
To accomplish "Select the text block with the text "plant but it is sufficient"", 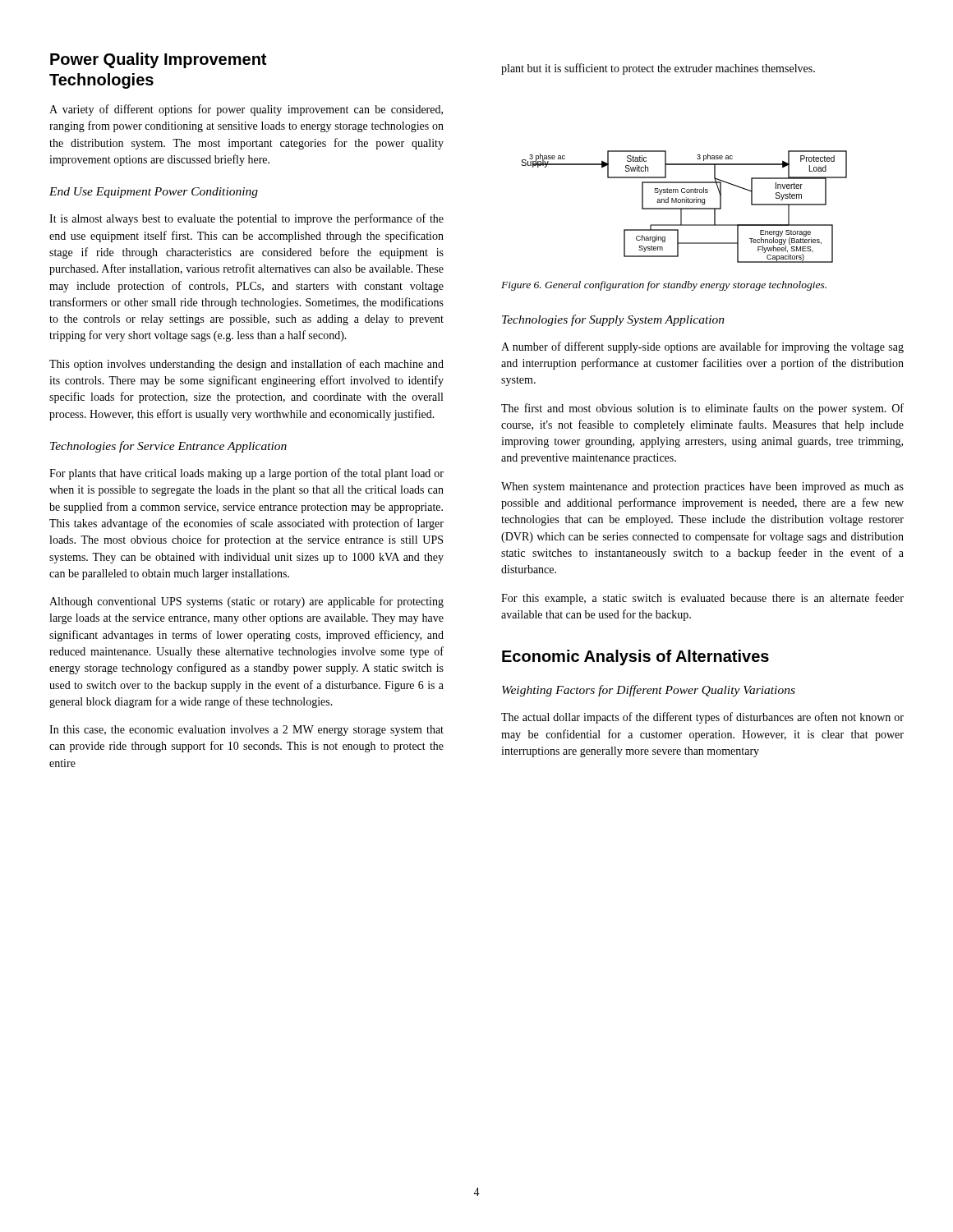I will [702, 69].
